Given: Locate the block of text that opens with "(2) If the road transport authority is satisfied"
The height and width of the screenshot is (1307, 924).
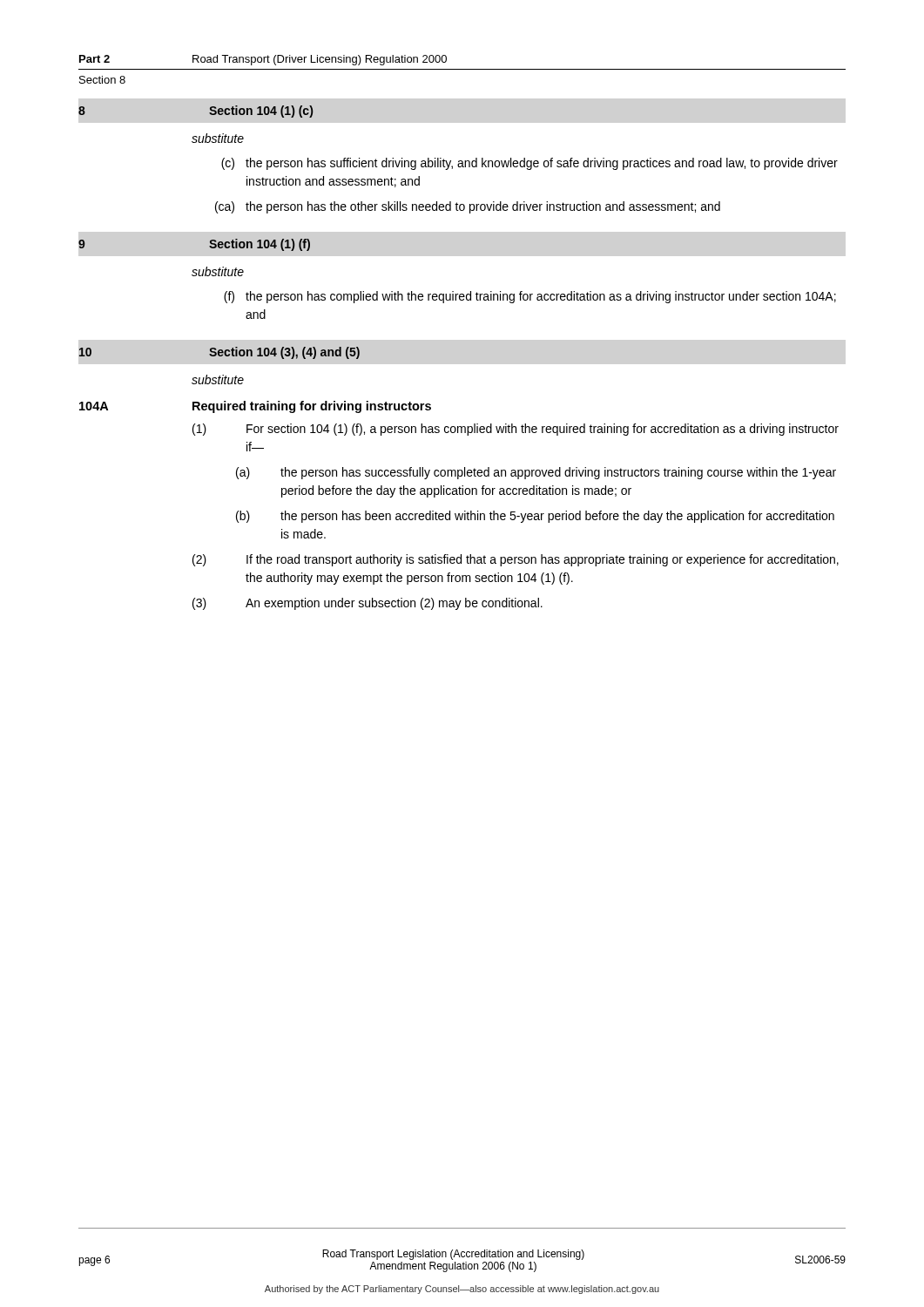Looking at the screenshot, I should pos(519,569).
